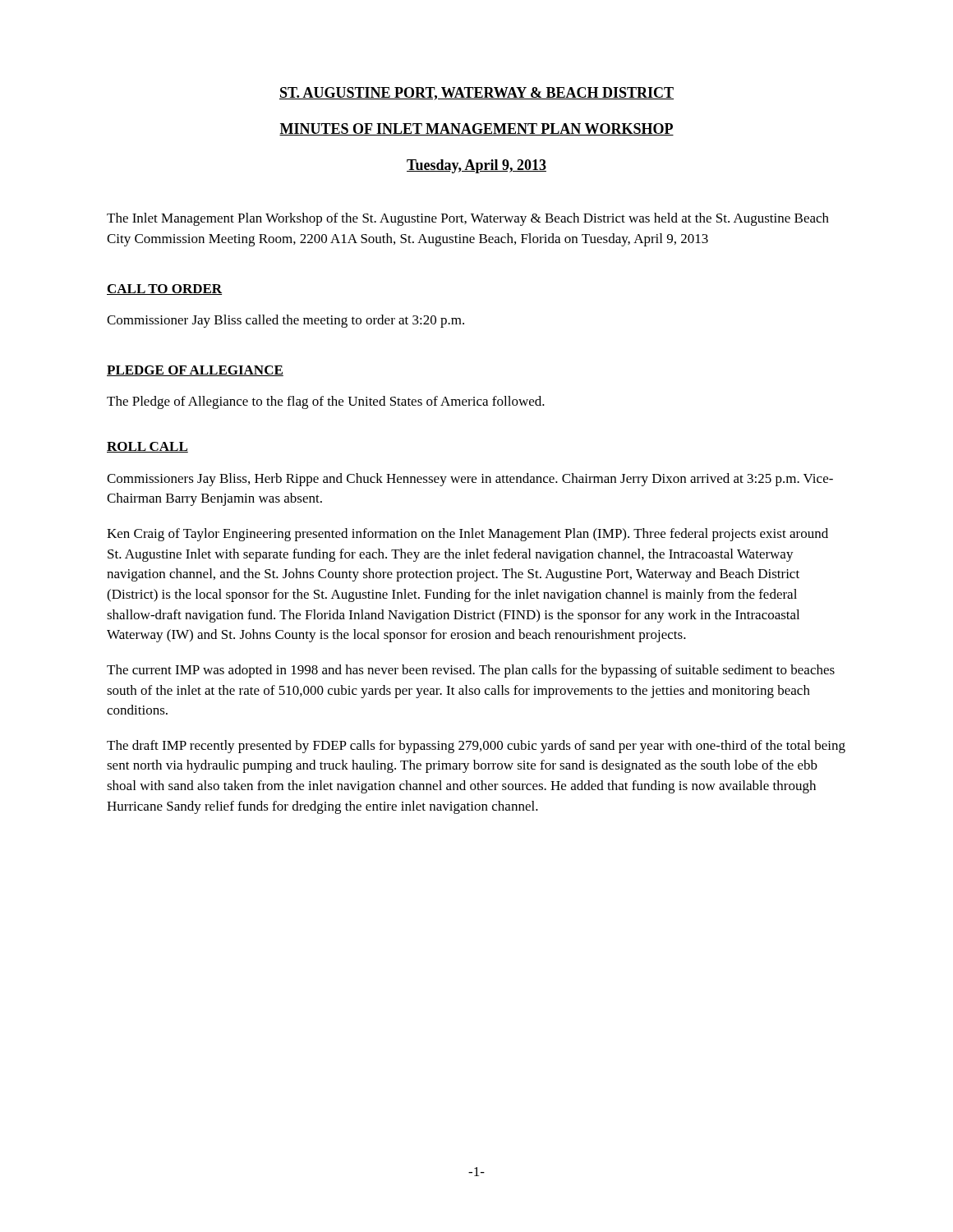Locate the passage starting "The draft IMP recently presented by FDEP calls"
The height and width of the screenshot is (1232, 953).
tap(476, 776)
